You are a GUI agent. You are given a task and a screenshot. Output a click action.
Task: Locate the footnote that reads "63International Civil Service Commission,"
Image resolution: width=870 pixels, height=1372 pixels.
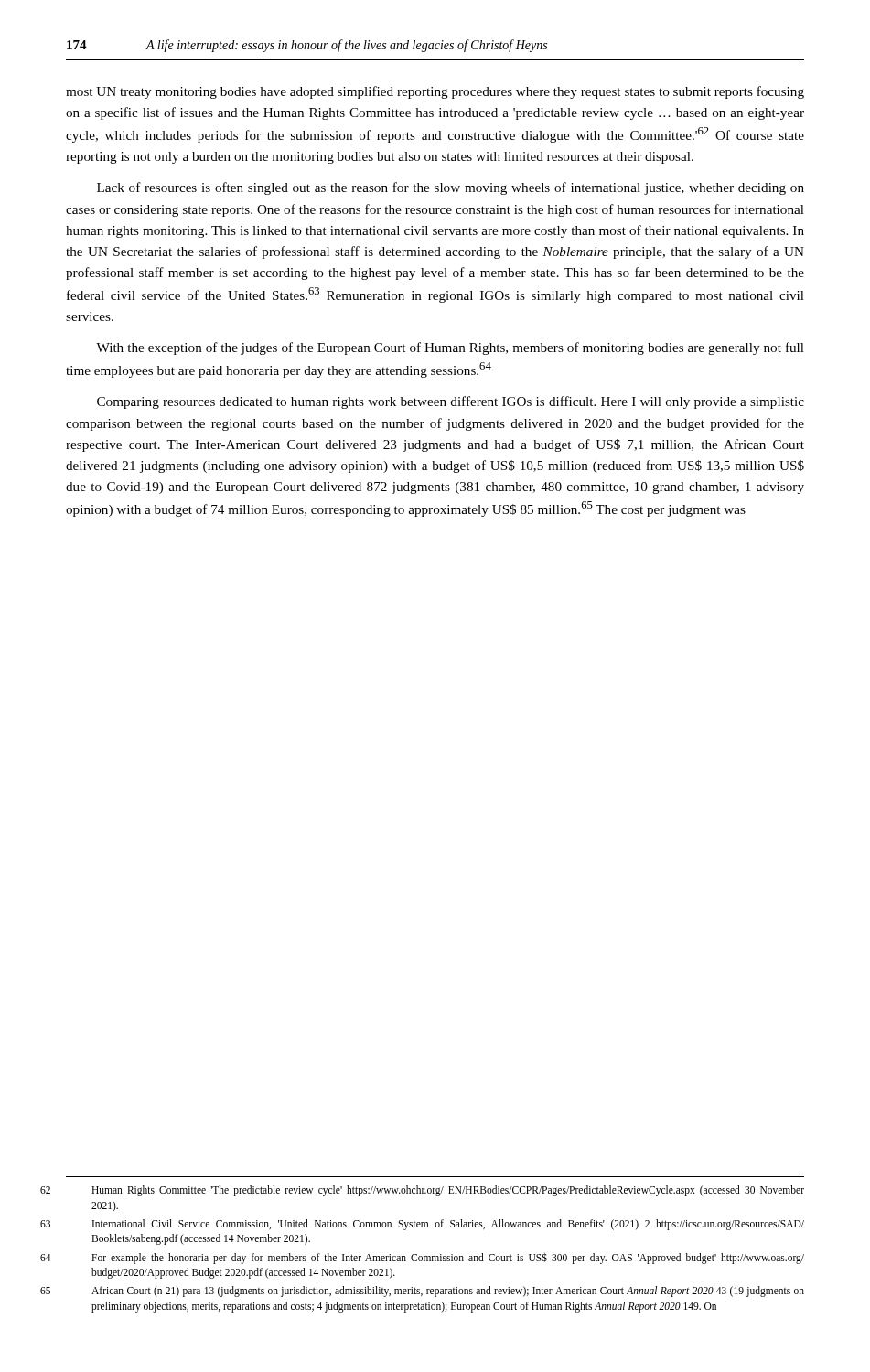coord(435,1230)
